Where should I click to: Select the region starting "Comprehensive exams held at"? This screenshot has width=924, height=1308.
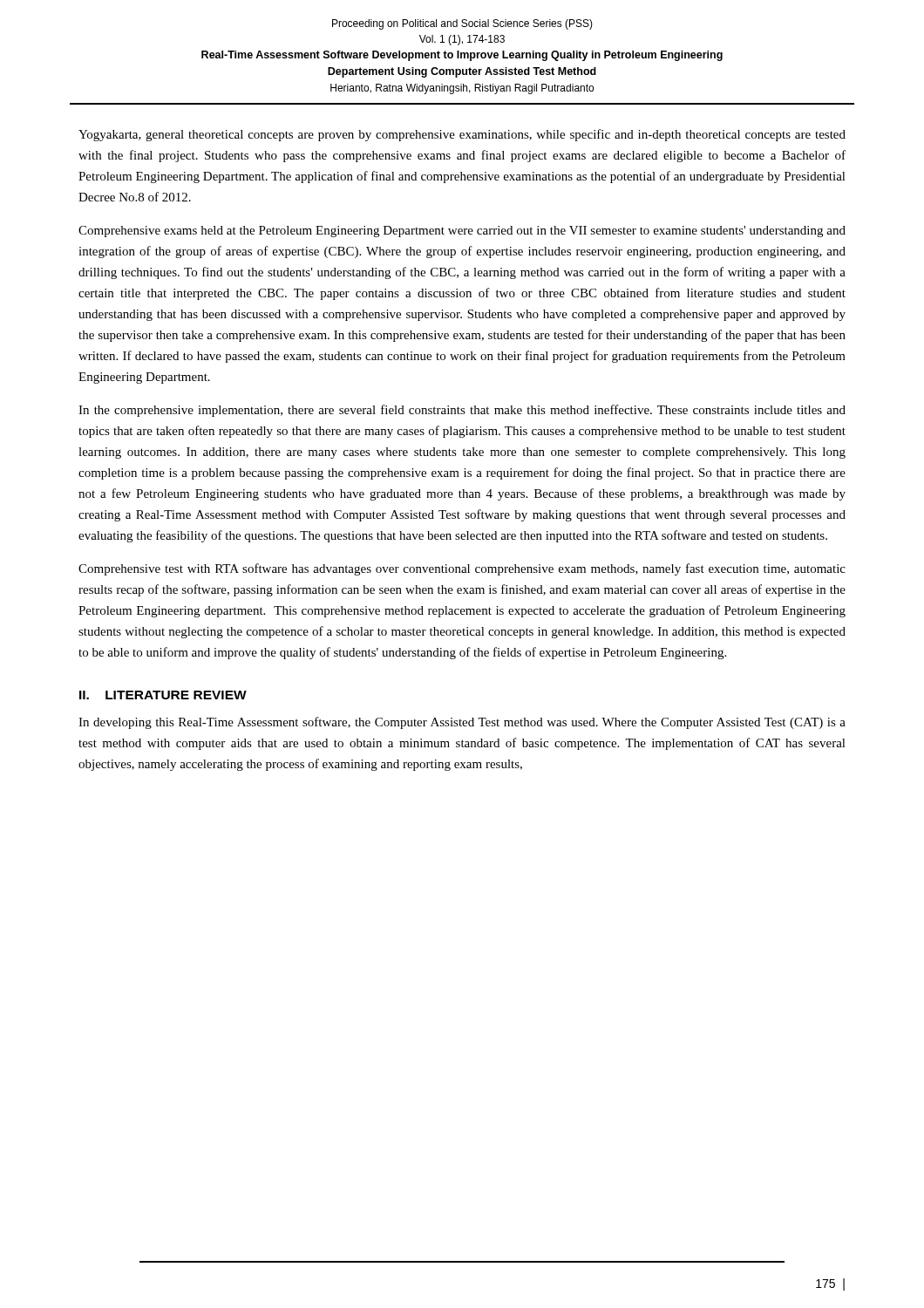click(x=462, y=303)
